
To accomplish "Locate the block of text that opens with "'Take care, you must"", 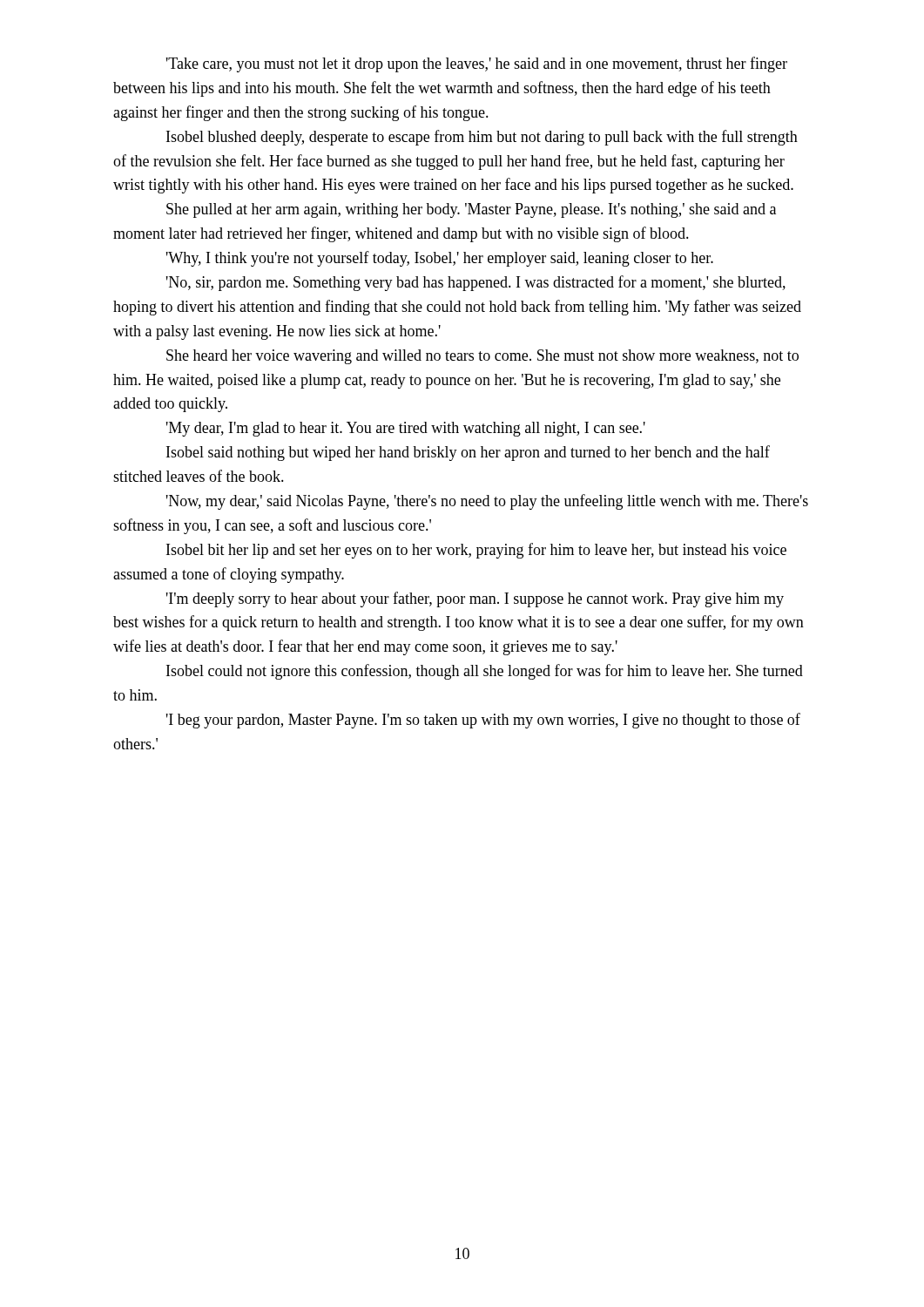I will coord(462,89).
